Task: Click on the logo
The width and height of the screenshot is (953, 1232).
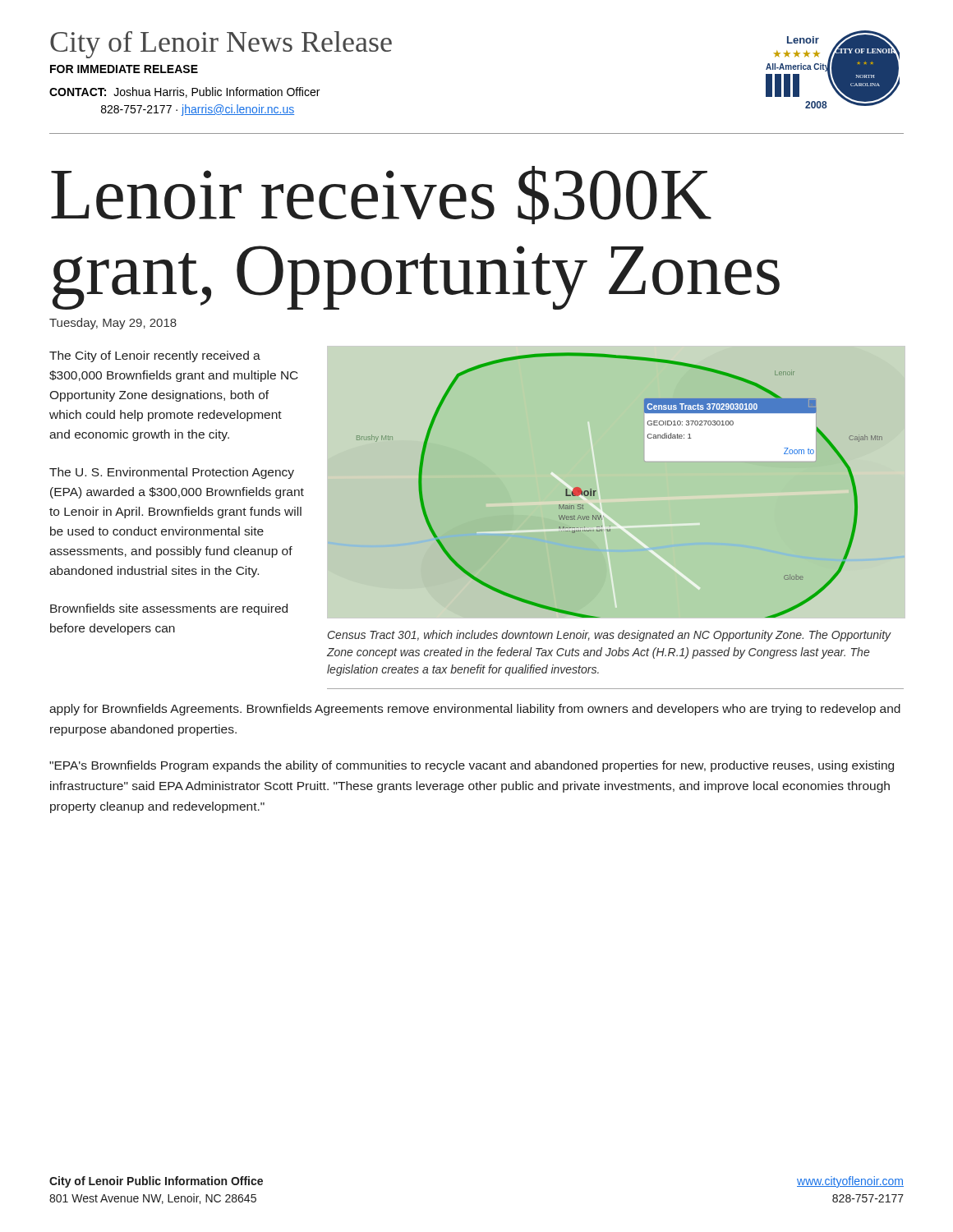Action: 822,72
